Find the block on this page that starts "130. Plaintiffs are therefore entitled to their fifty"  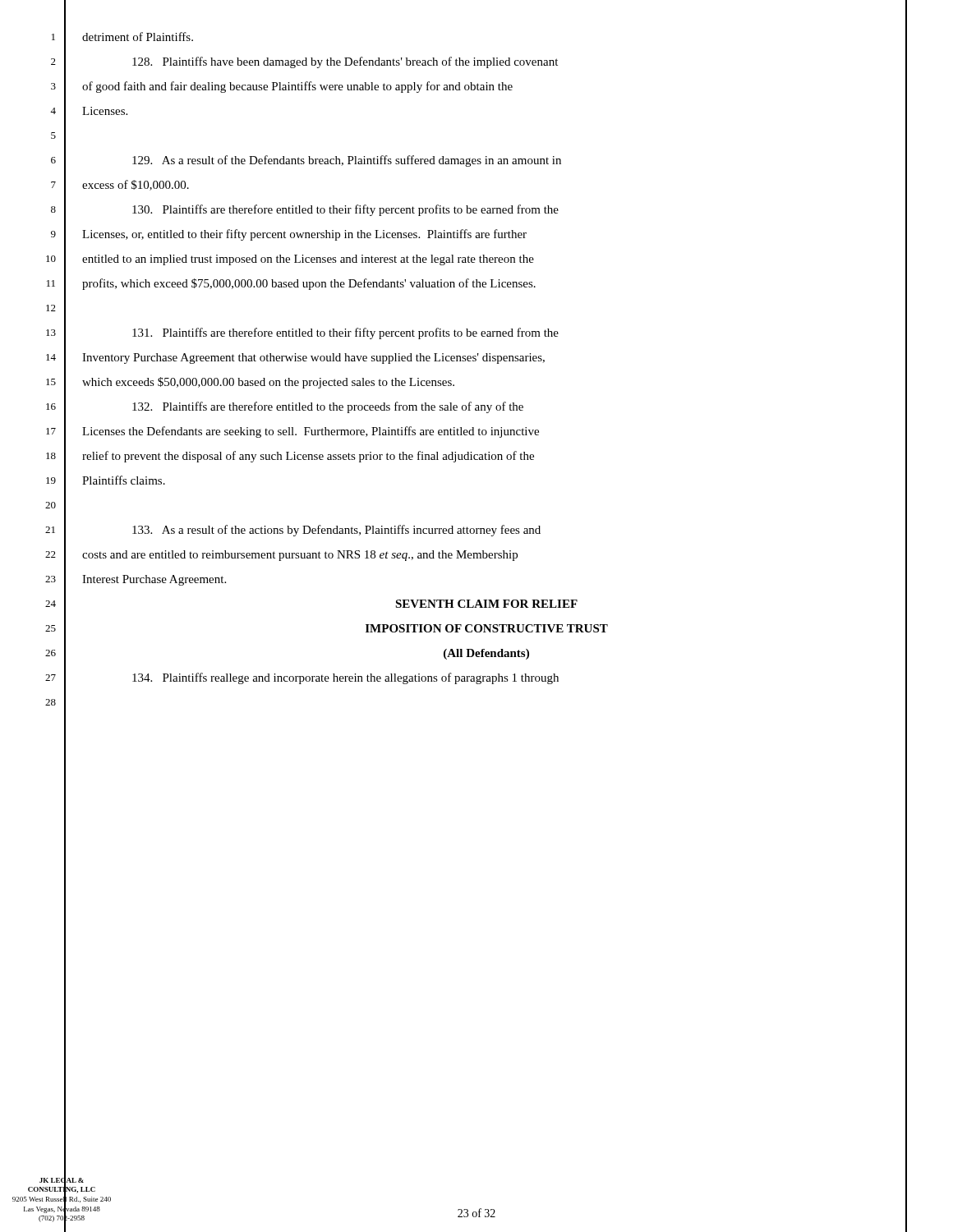pyautogui.click(x=486, y=246)
